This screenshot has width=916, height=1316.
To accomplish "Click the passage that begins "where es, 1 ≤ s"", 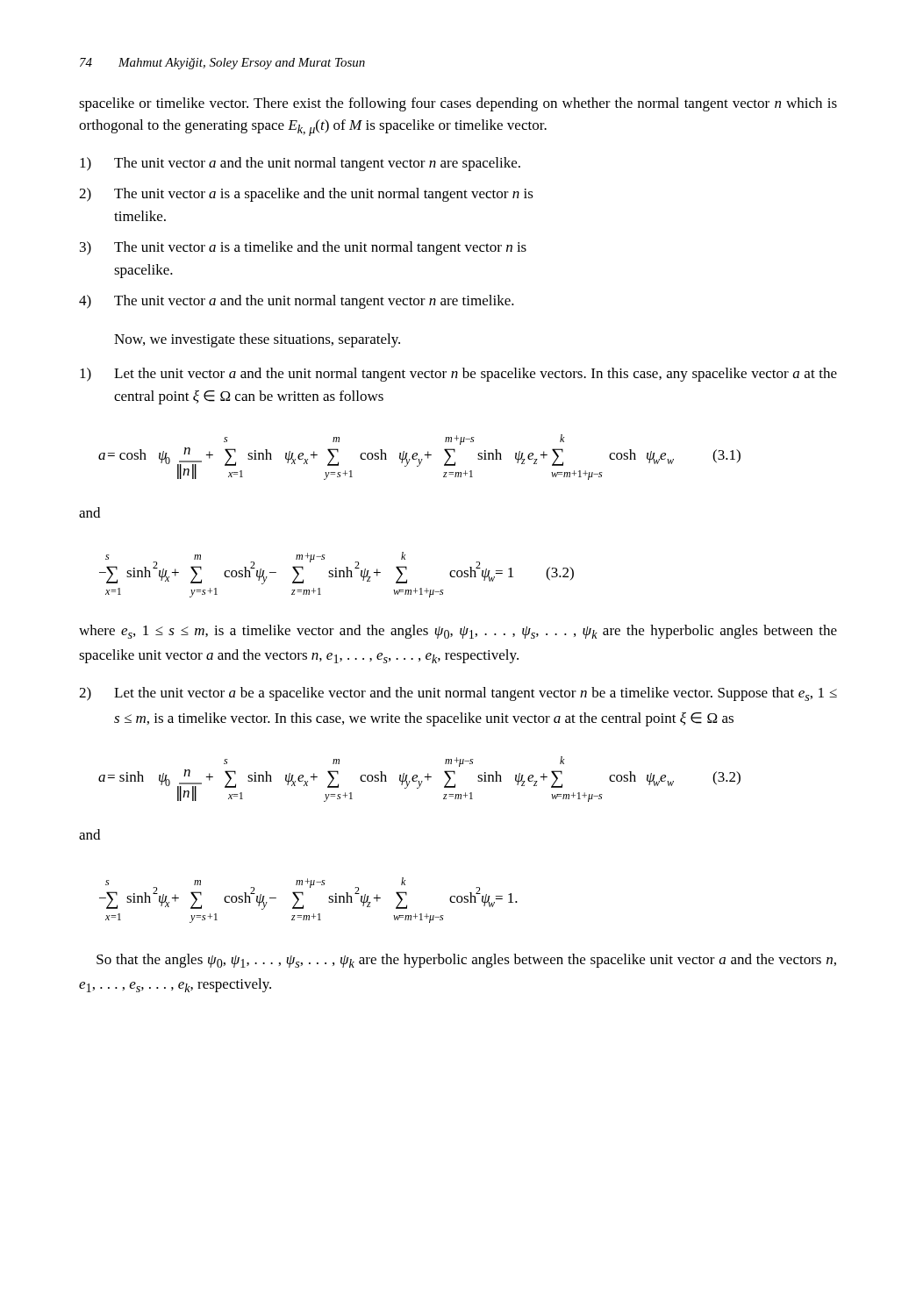I will tap(458, 644).
